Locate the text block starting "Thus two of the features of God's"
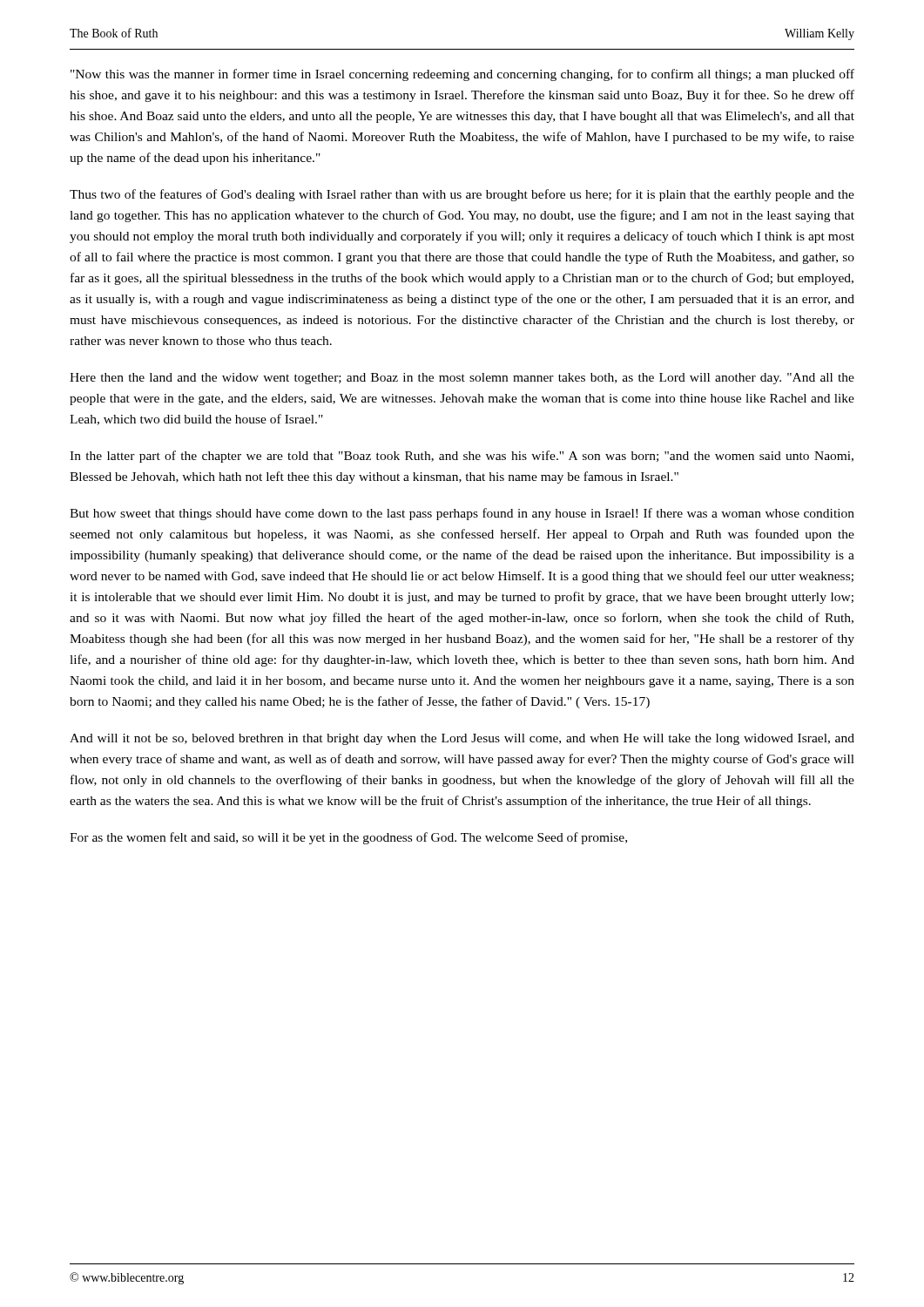The height and width of the screenshot is (1307, 924). 462,267
